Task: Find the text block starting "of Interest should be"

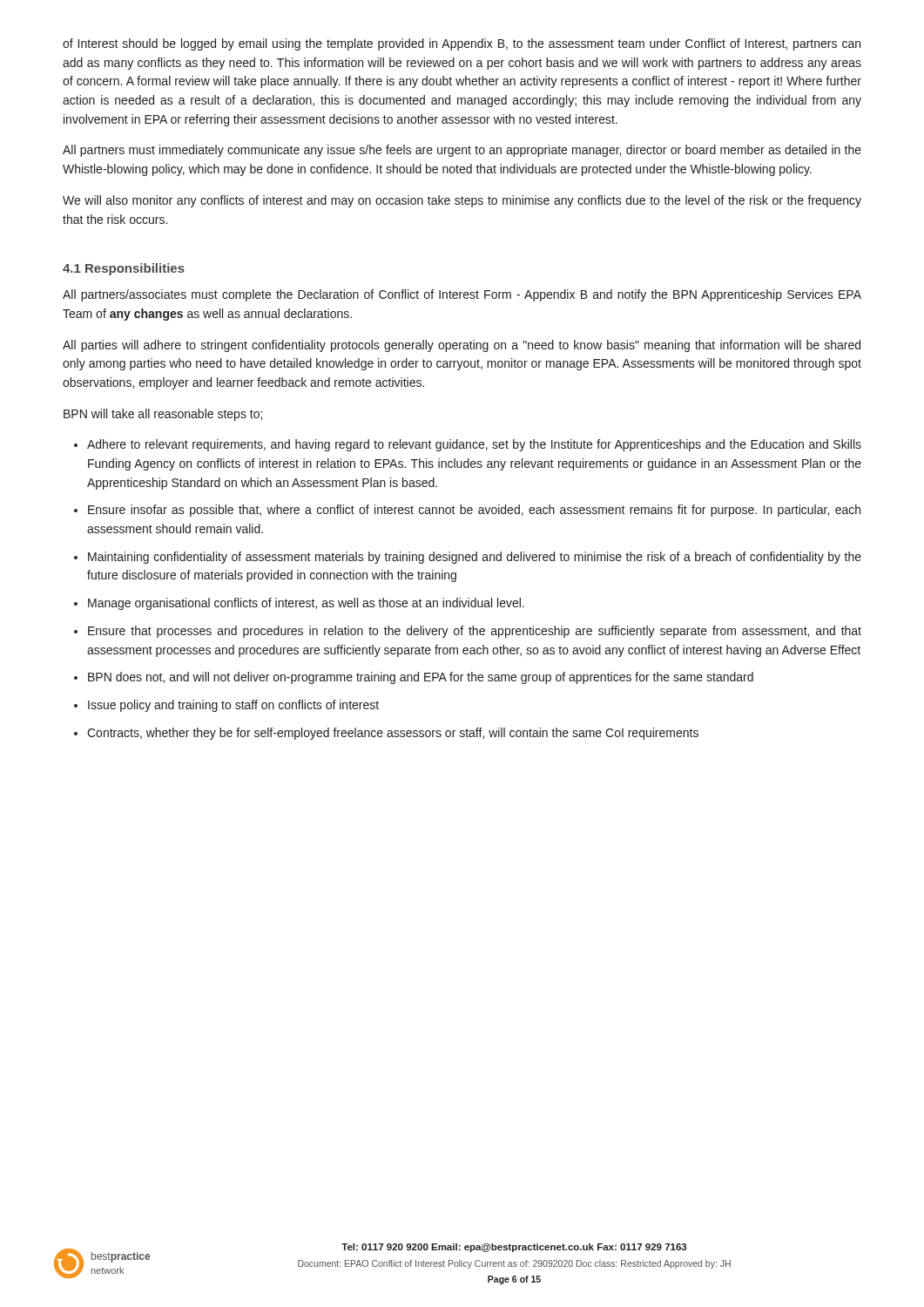Action: pos(462,82)
